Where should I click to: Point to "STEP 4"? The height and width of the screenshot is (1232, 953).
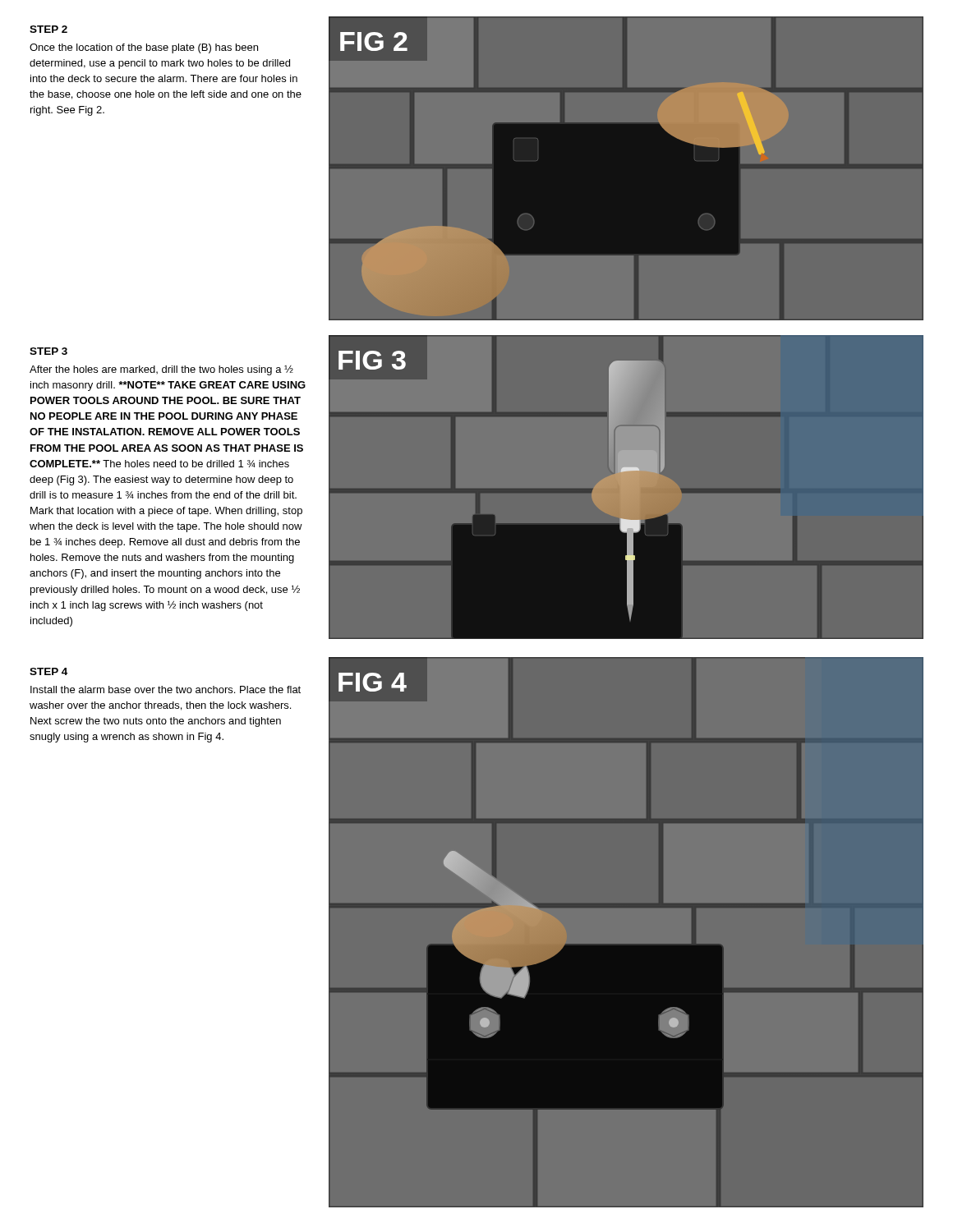49,671
